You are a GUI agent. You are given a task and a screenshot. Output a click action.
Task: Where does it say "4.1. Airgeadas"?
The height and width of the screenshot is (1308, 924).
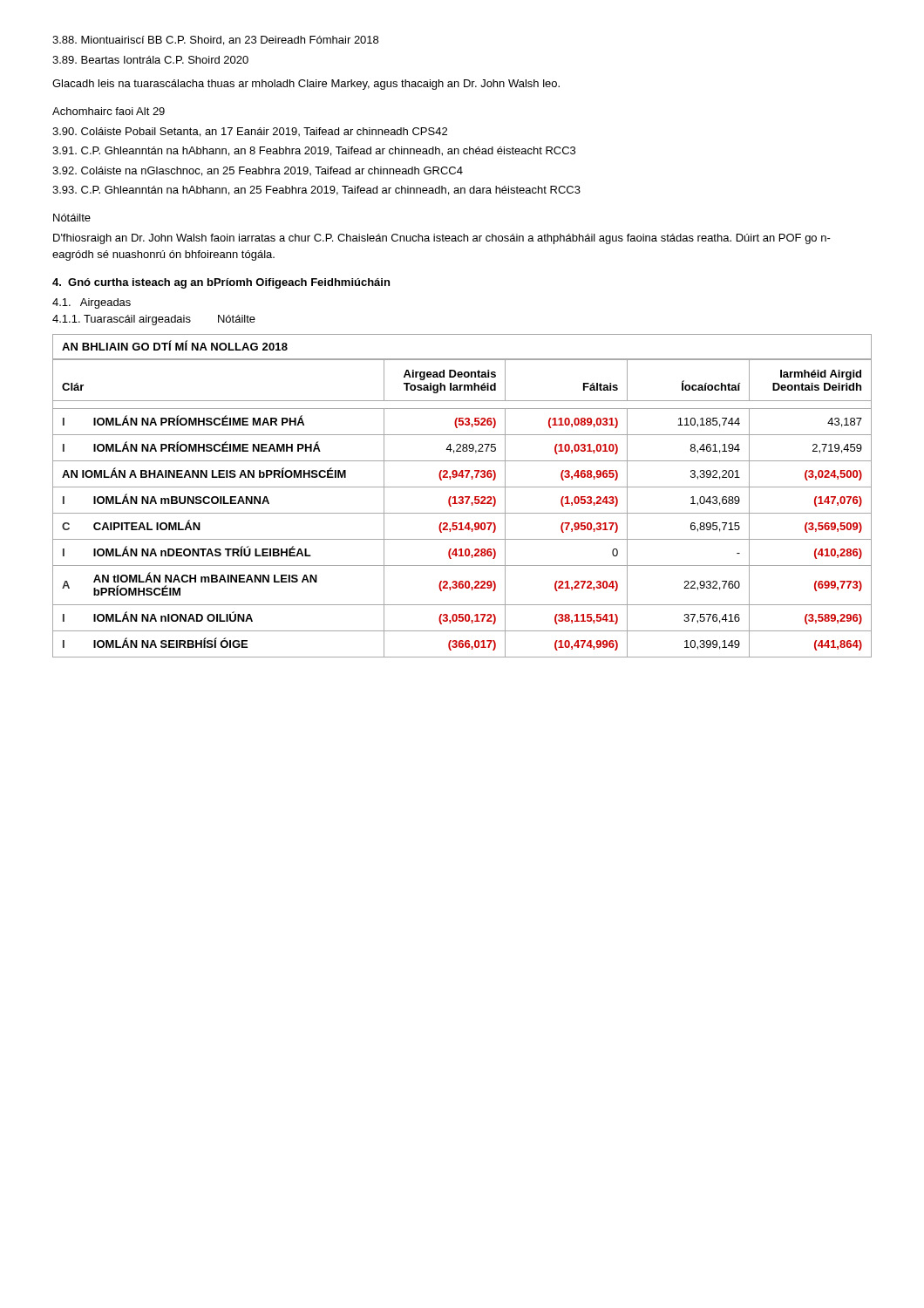coord(92,303)
